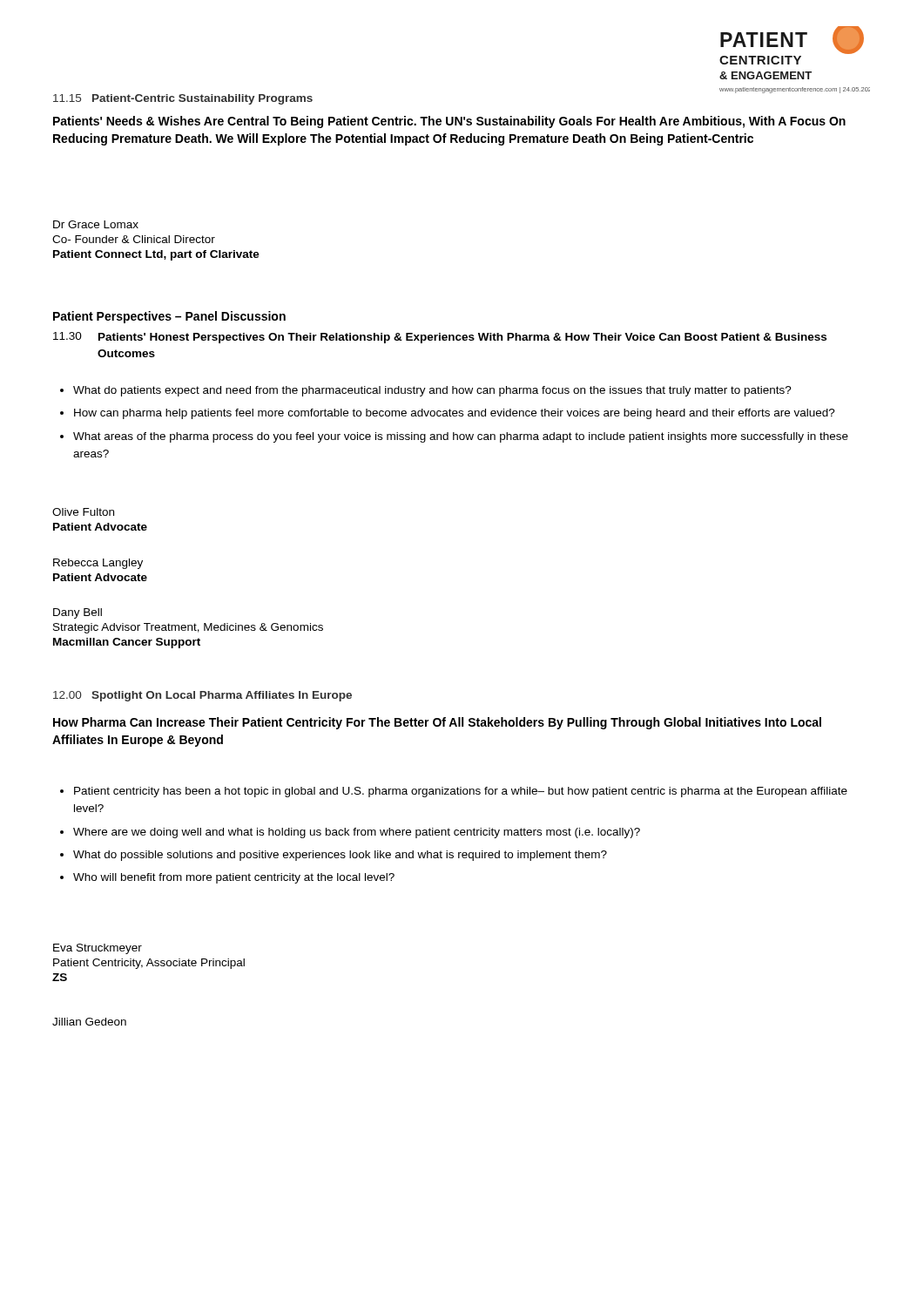Click on the text with the text "Olive Fulton Patient Advocate"
The image size is (924, 1307).
(x=83, y=512)
